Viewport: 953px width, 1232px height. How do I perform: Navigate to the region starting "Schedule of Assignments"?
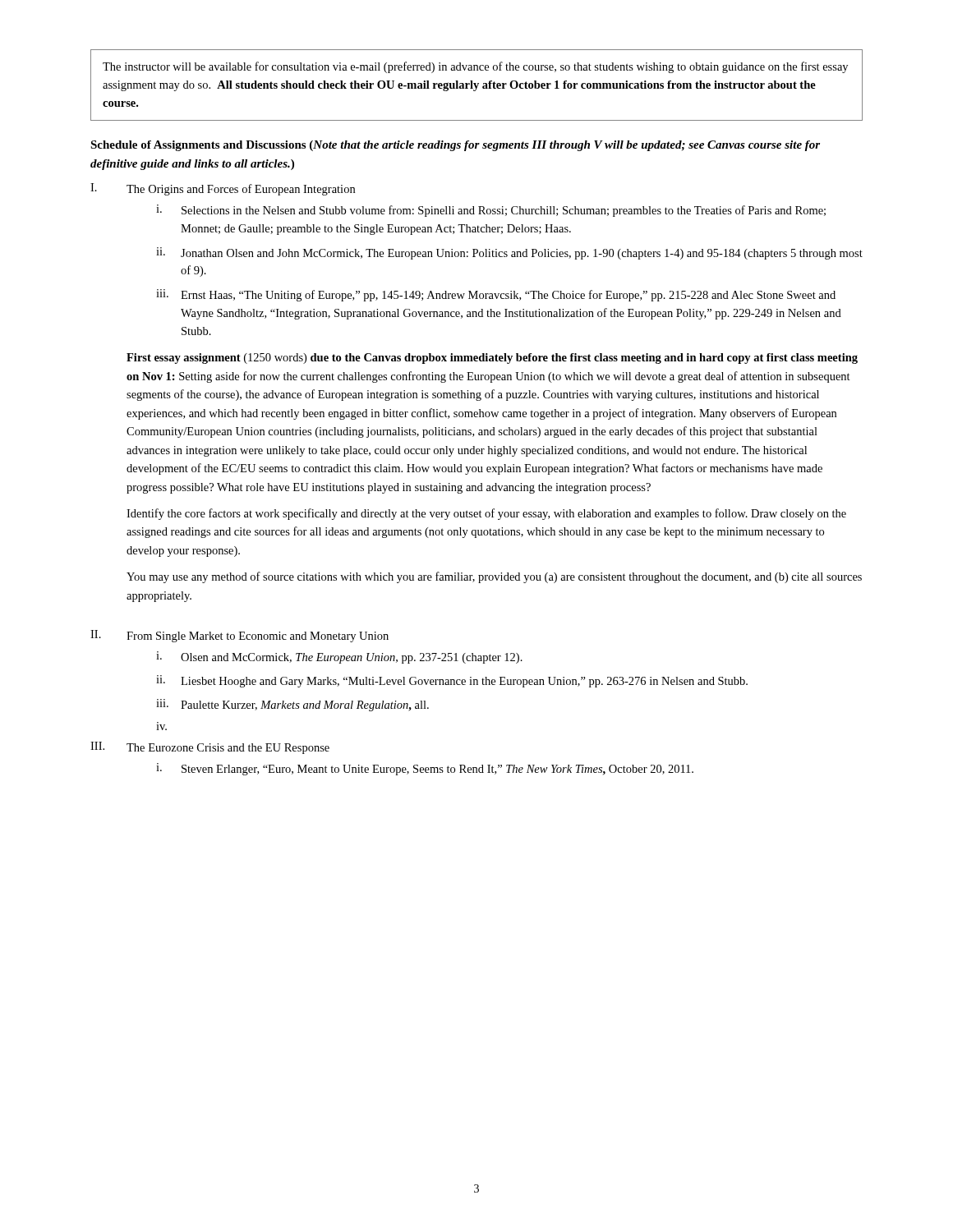[x=455, y=154]
